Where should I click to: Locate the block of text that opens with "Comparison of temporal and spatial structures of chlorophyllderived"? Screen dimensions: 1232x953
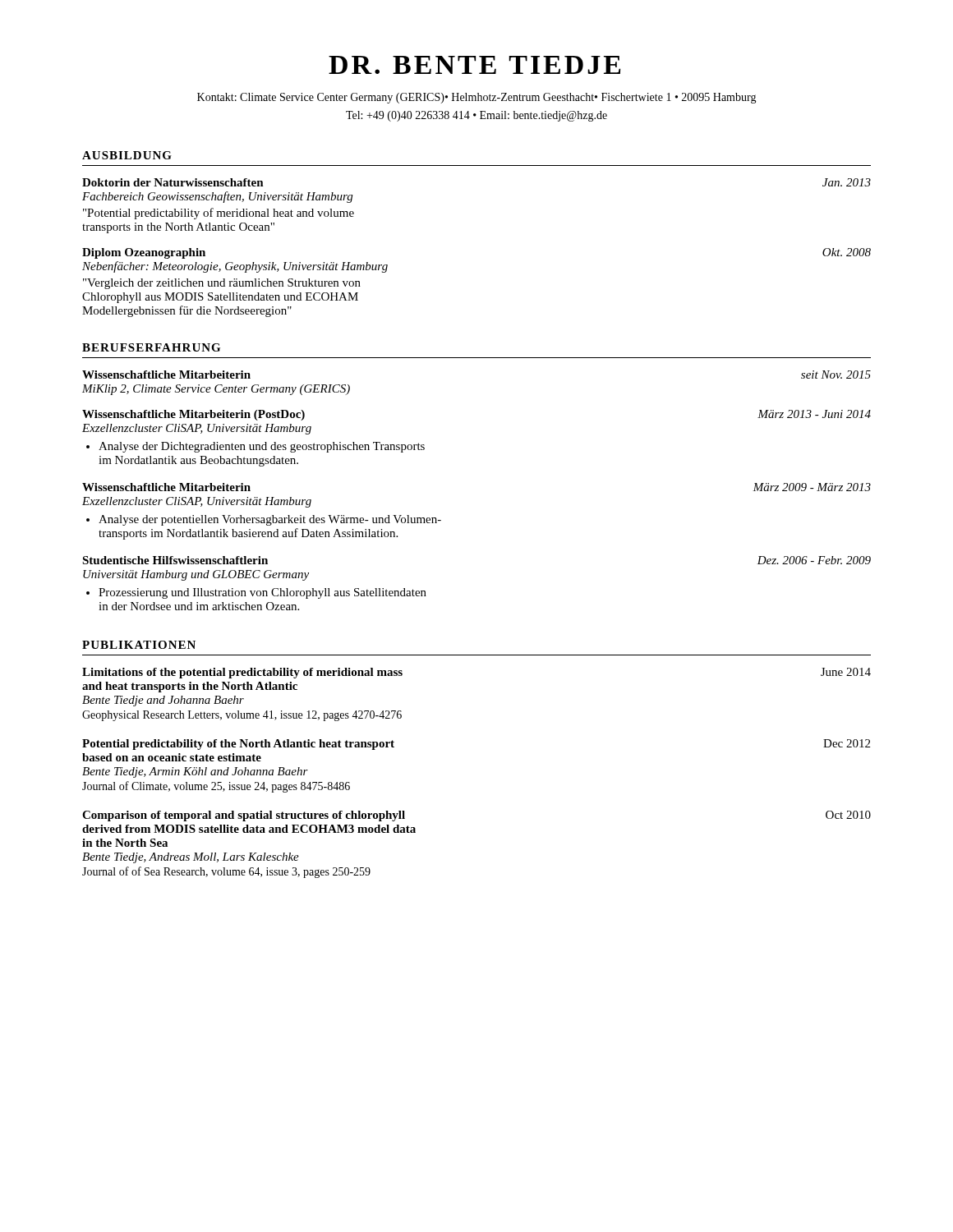(254, 816)
